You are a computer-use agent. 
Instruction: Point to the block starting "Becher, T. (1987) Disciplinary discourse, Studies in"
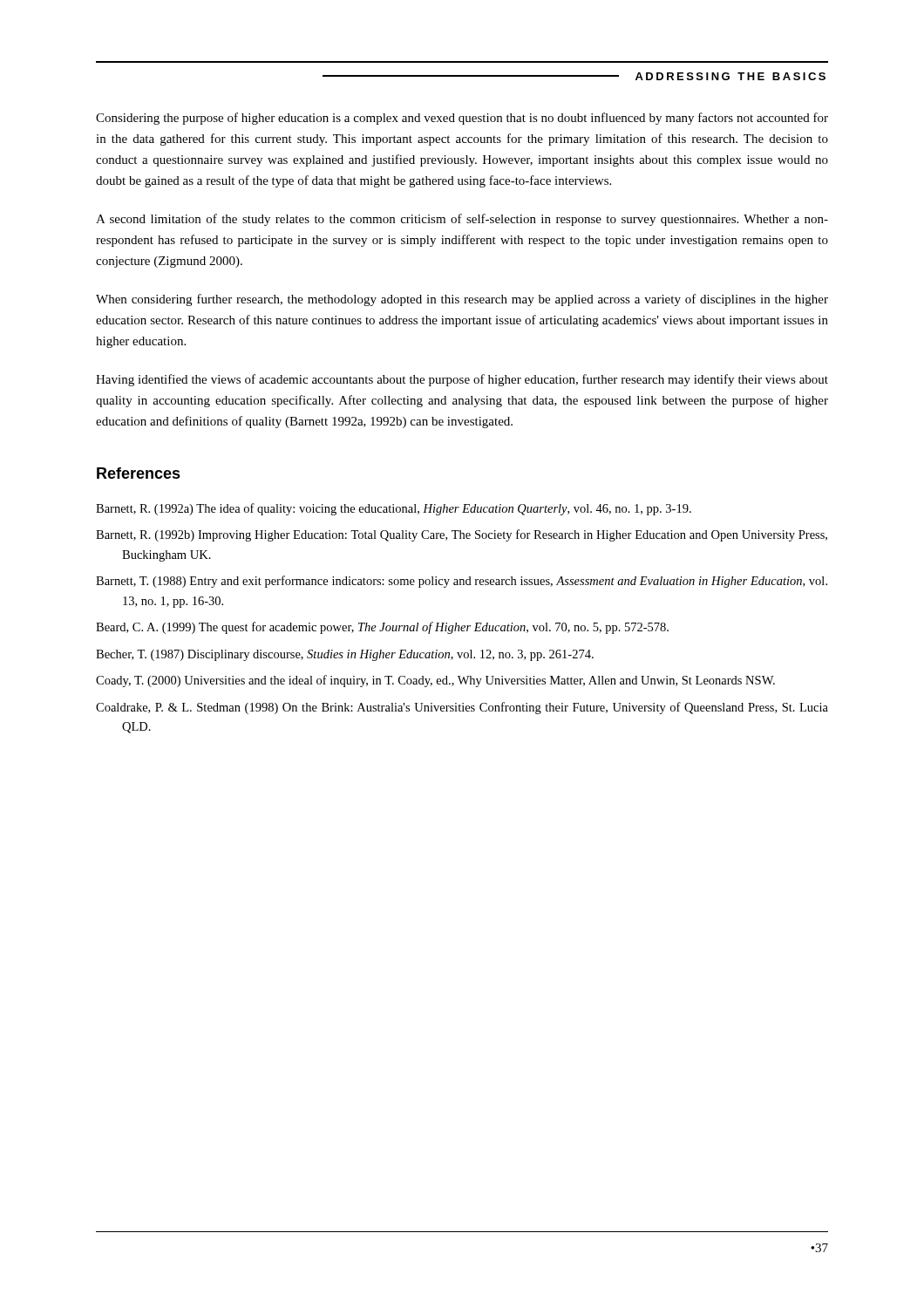pos(345,654)
